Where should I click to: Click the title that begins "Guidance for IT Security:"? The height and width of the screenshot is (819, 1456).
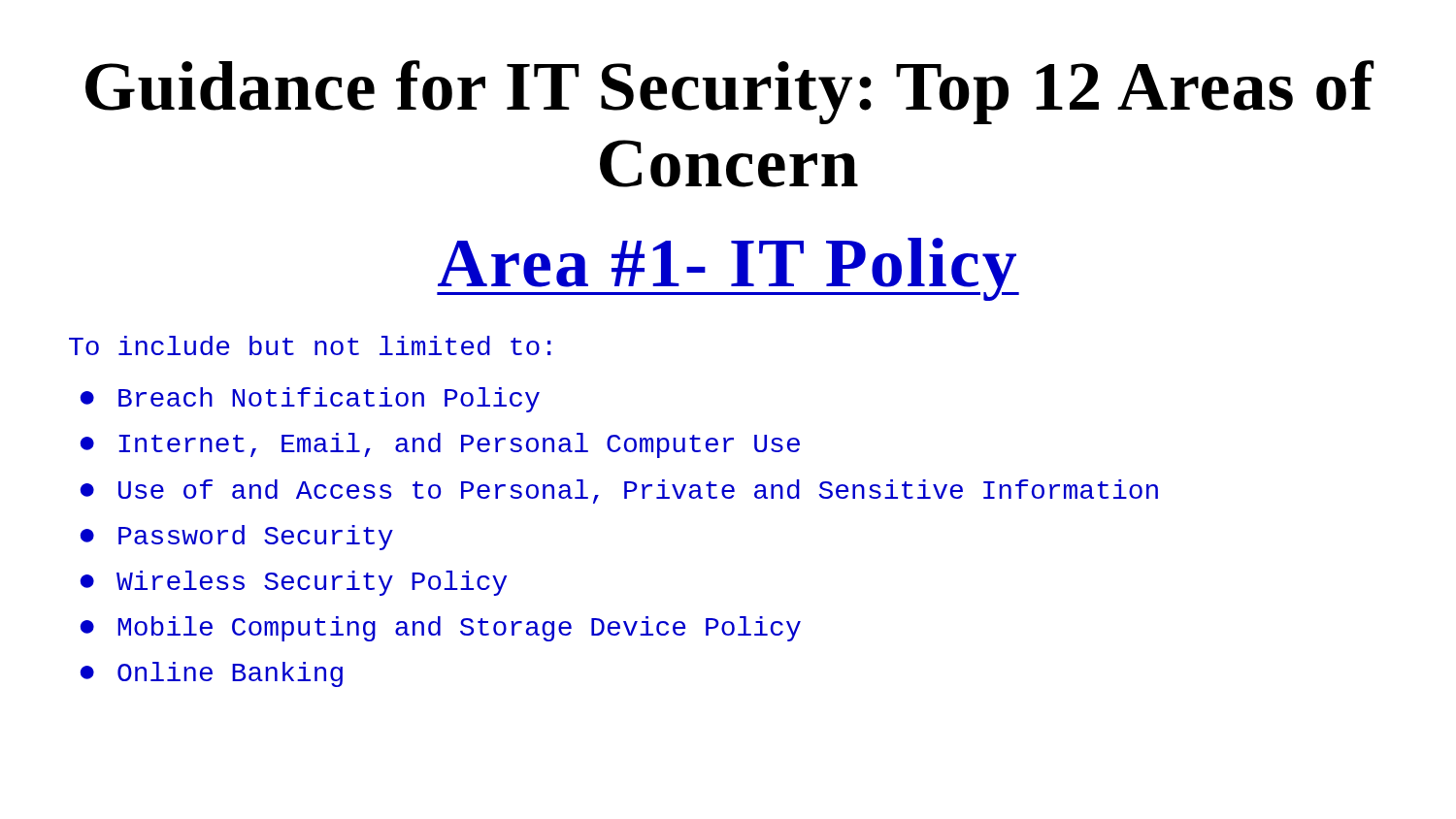728,176
